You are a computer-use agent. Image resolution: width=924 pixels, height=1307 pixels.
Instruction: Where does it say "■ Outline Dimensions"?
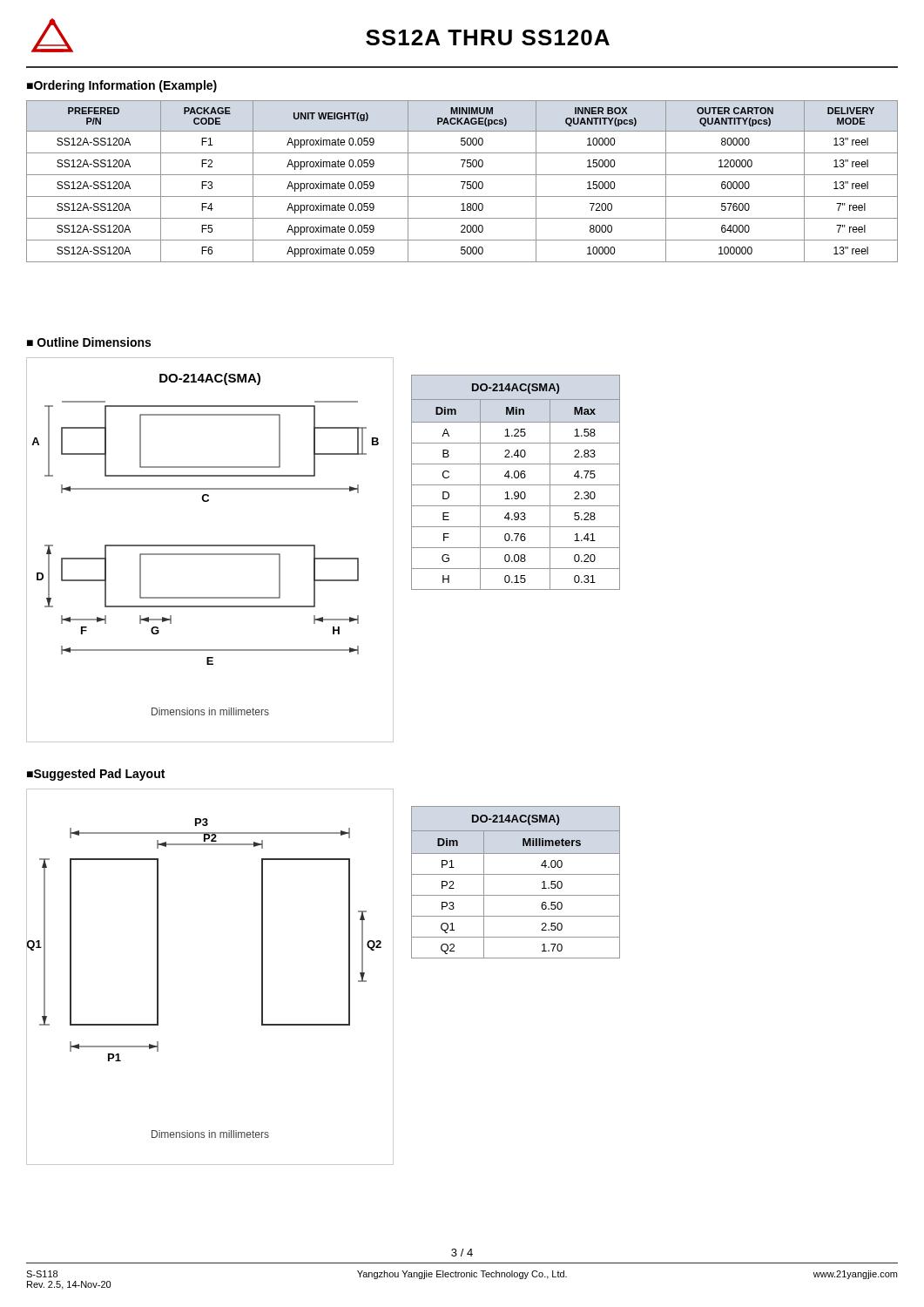coord(89,342)
